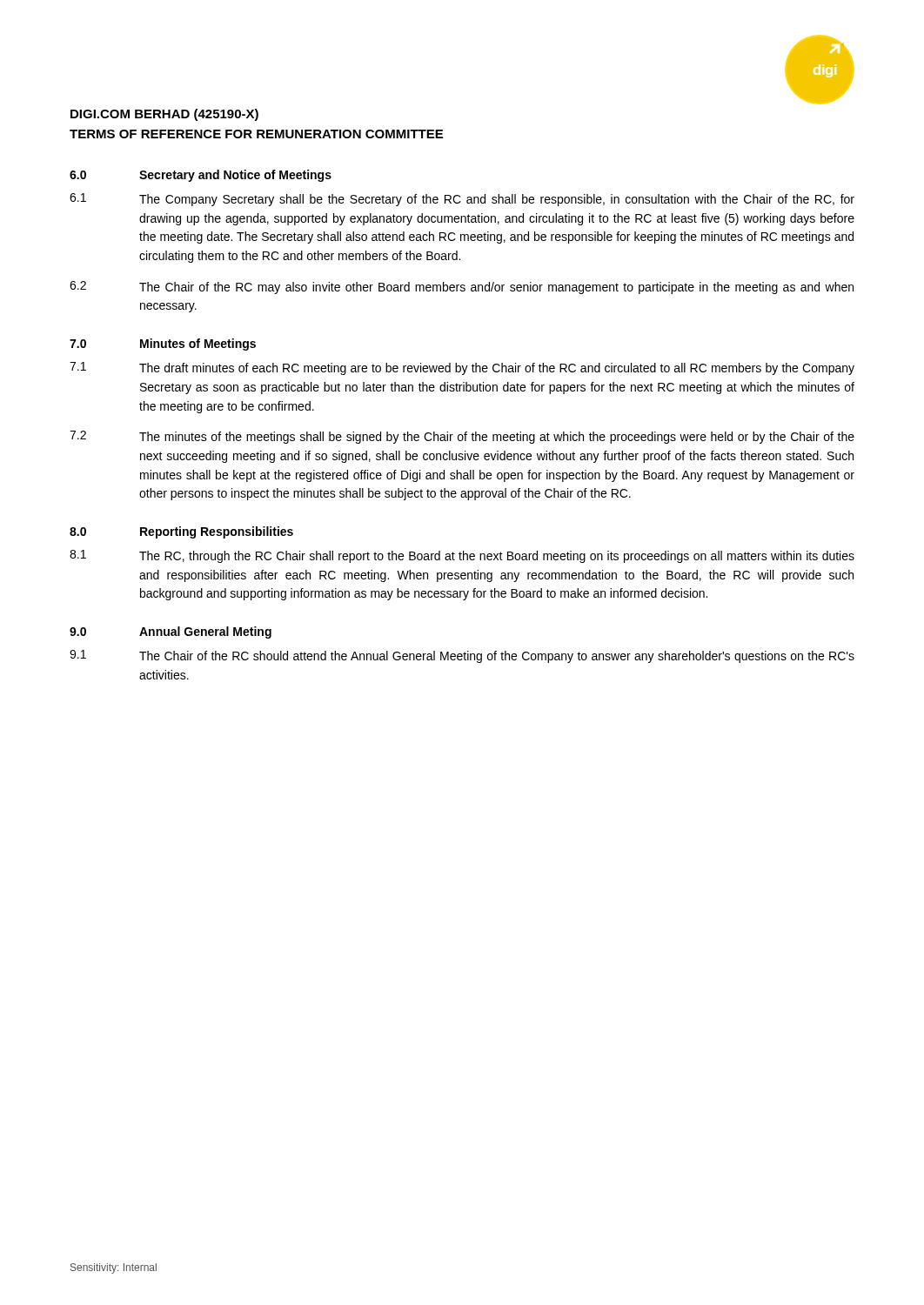
Task: Click where it says "9.0 Annual General Meting"
Action: [x=171, y=632]
